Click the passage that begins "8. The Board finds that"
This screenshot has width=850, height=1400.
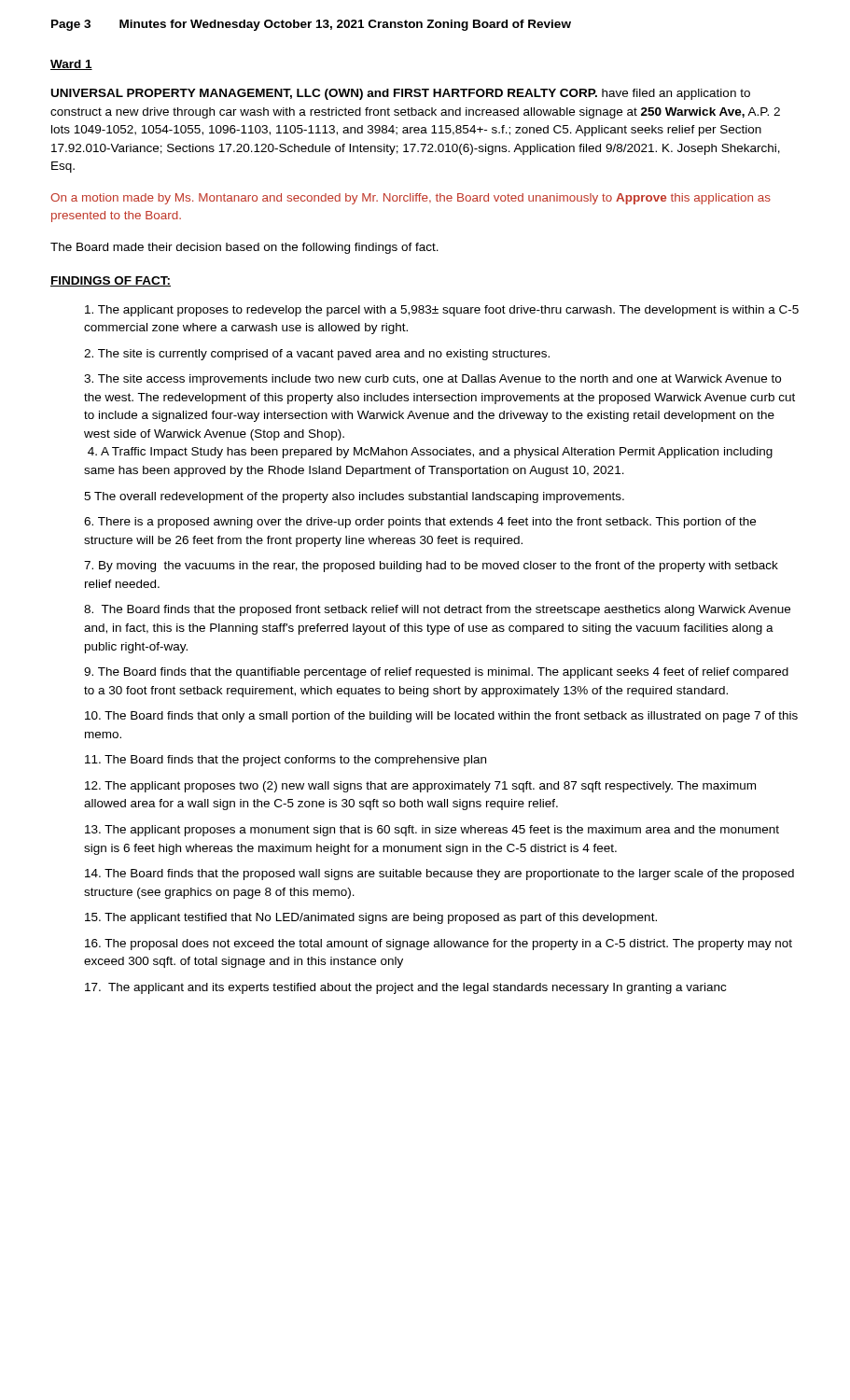pos(437,628)
